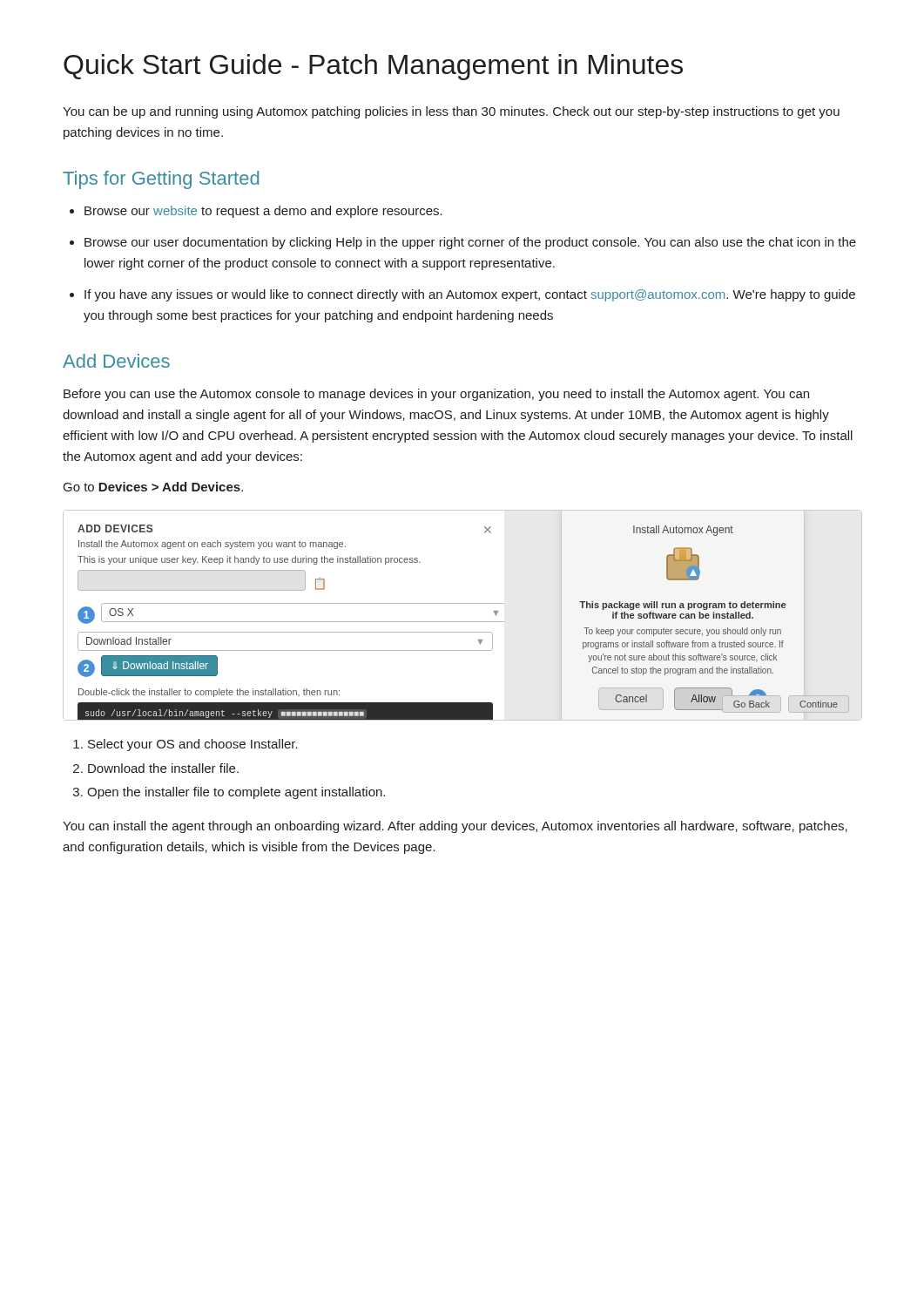Click the passage that begins "Go to Devices > Add"
Viewport: 924px width, 1307px height.
tap(153, 487)
